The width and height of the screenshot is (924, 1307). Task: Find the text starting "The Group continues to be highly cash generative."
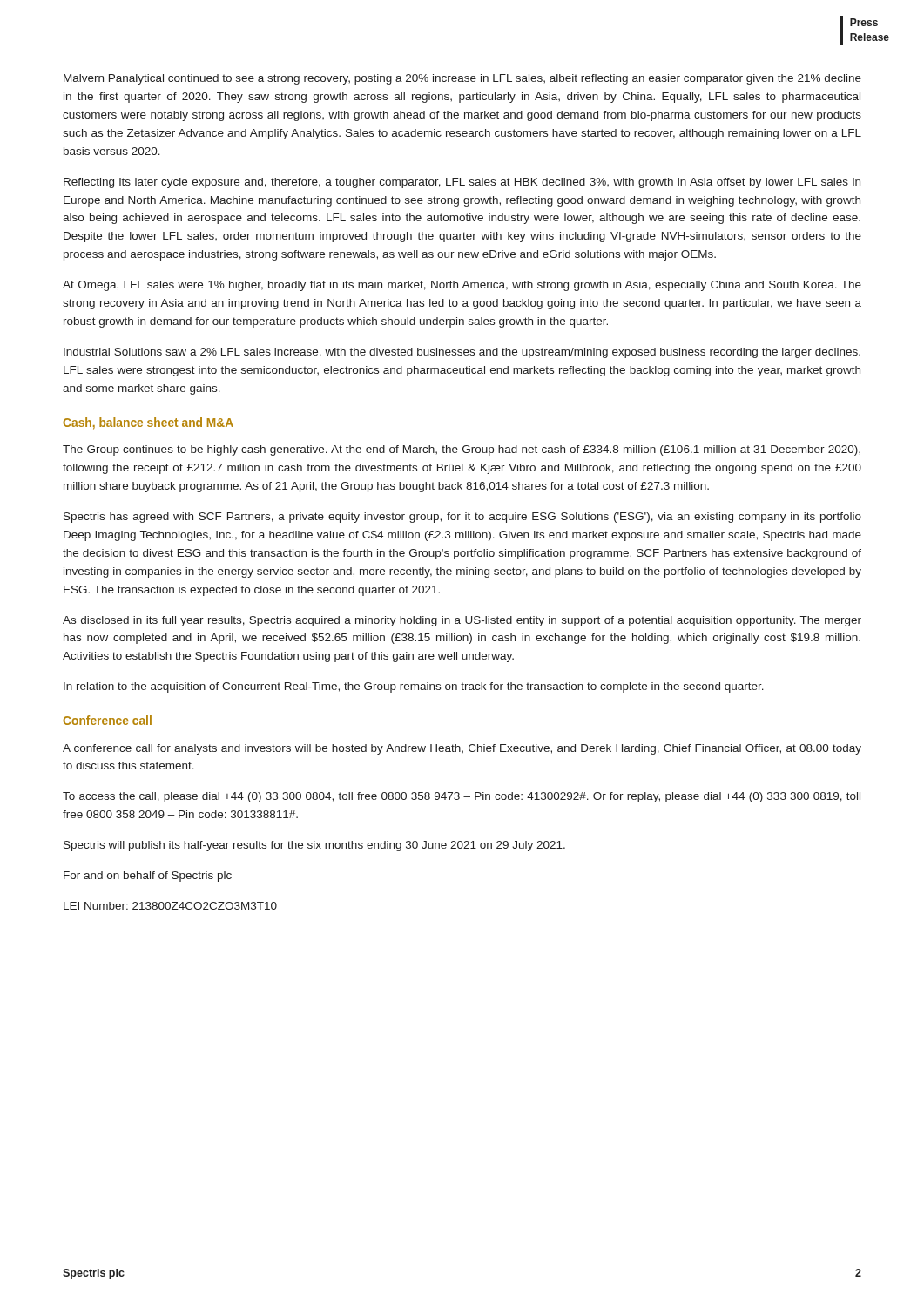click(x=462, y=468)
